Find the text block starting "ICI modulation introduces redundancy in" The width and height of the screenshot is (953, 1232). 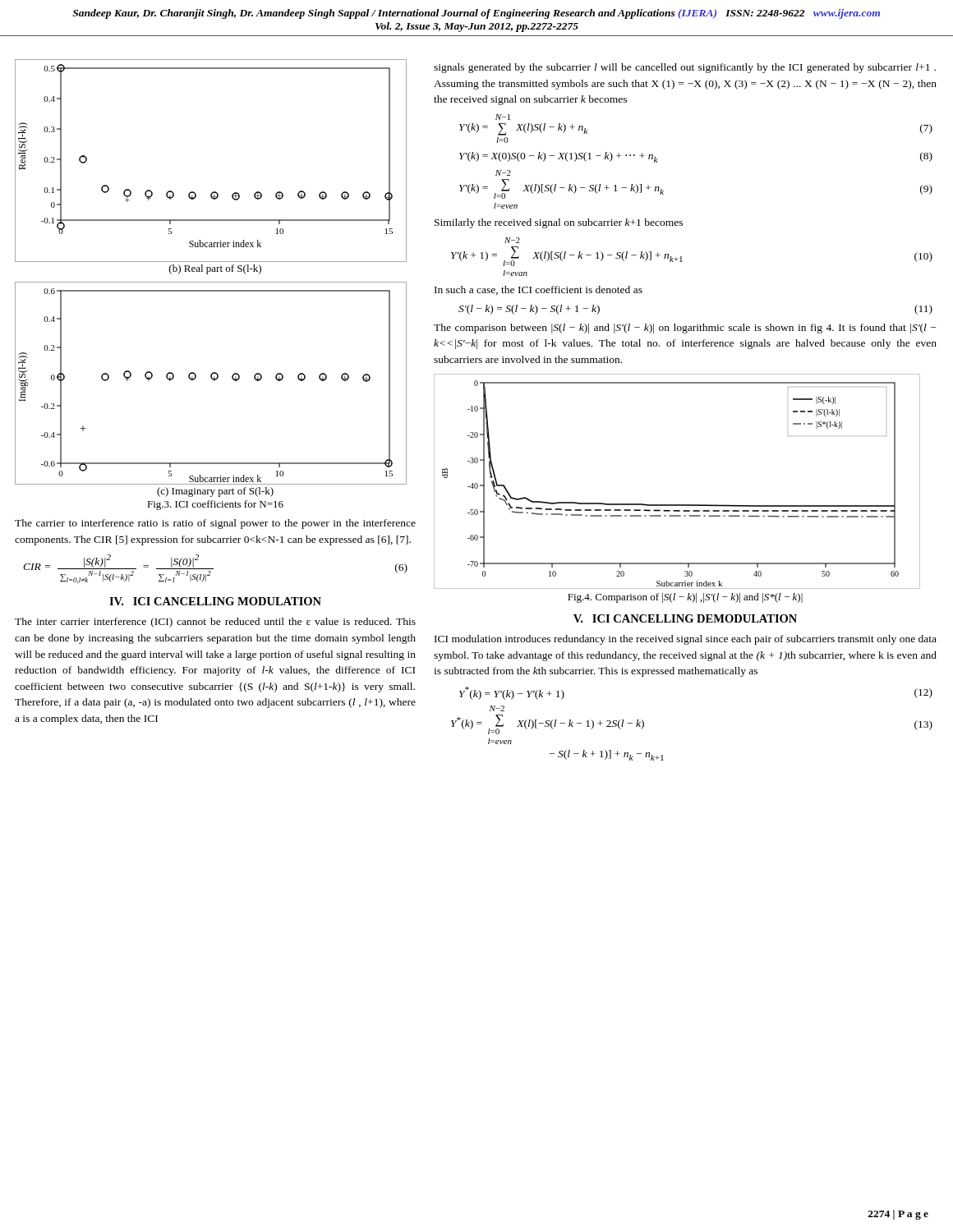(x=685, y=655)
